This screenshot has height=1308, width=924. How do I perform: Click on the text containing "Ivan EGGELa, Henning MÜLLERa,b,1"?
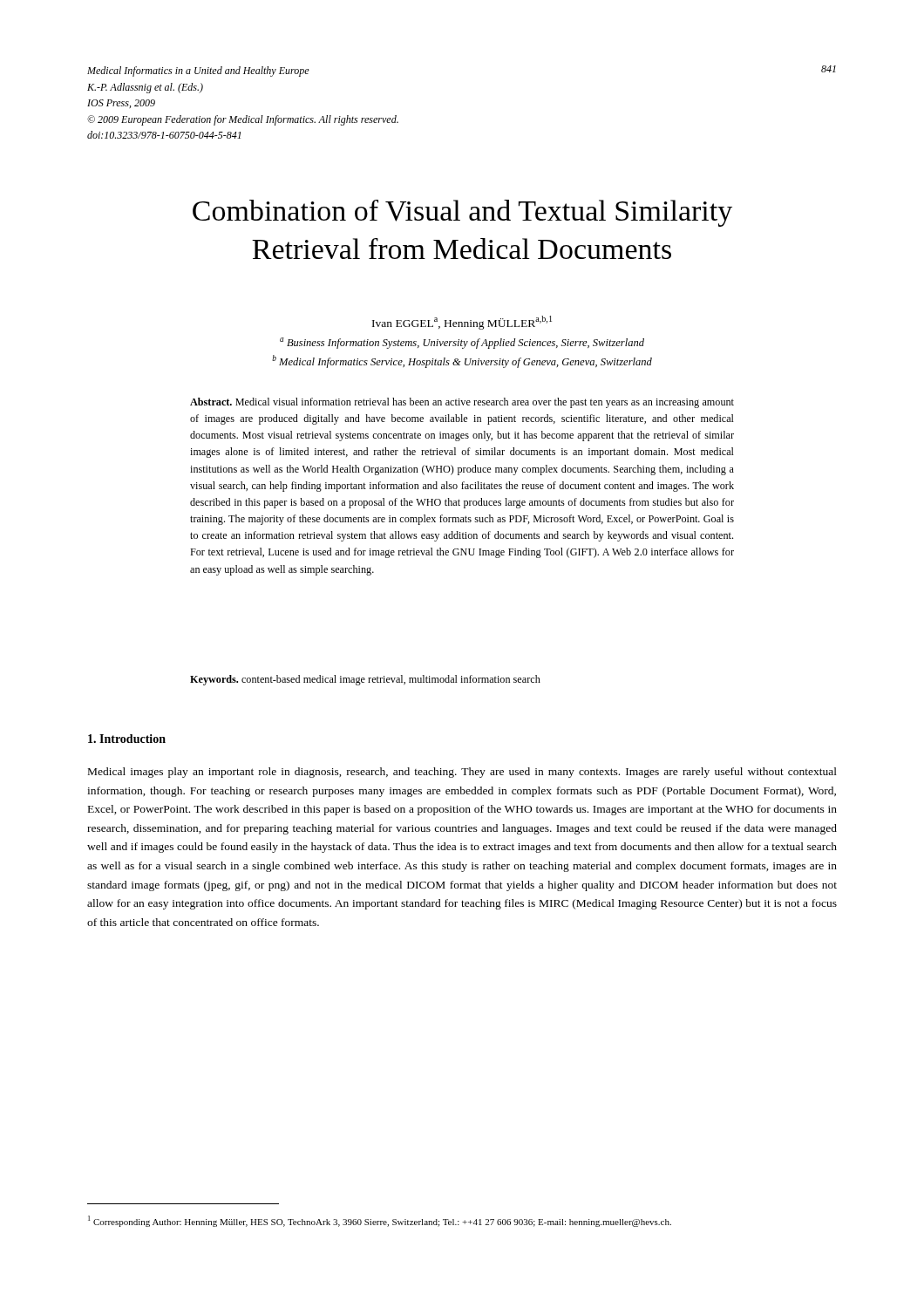coord(462,322)
